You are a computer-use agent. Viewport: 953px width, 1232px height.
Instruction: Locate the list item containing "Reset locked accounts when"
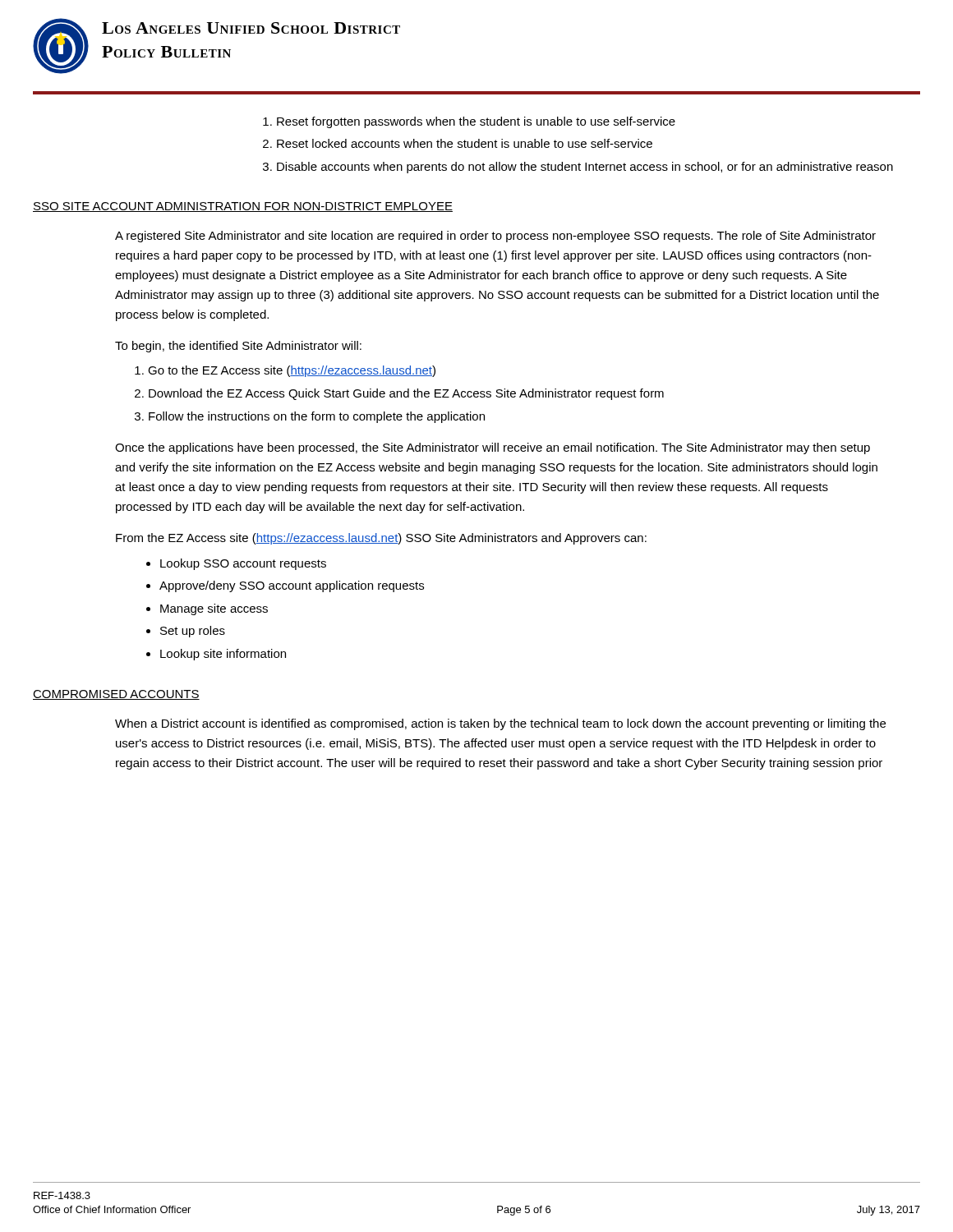tap(587, 144)
